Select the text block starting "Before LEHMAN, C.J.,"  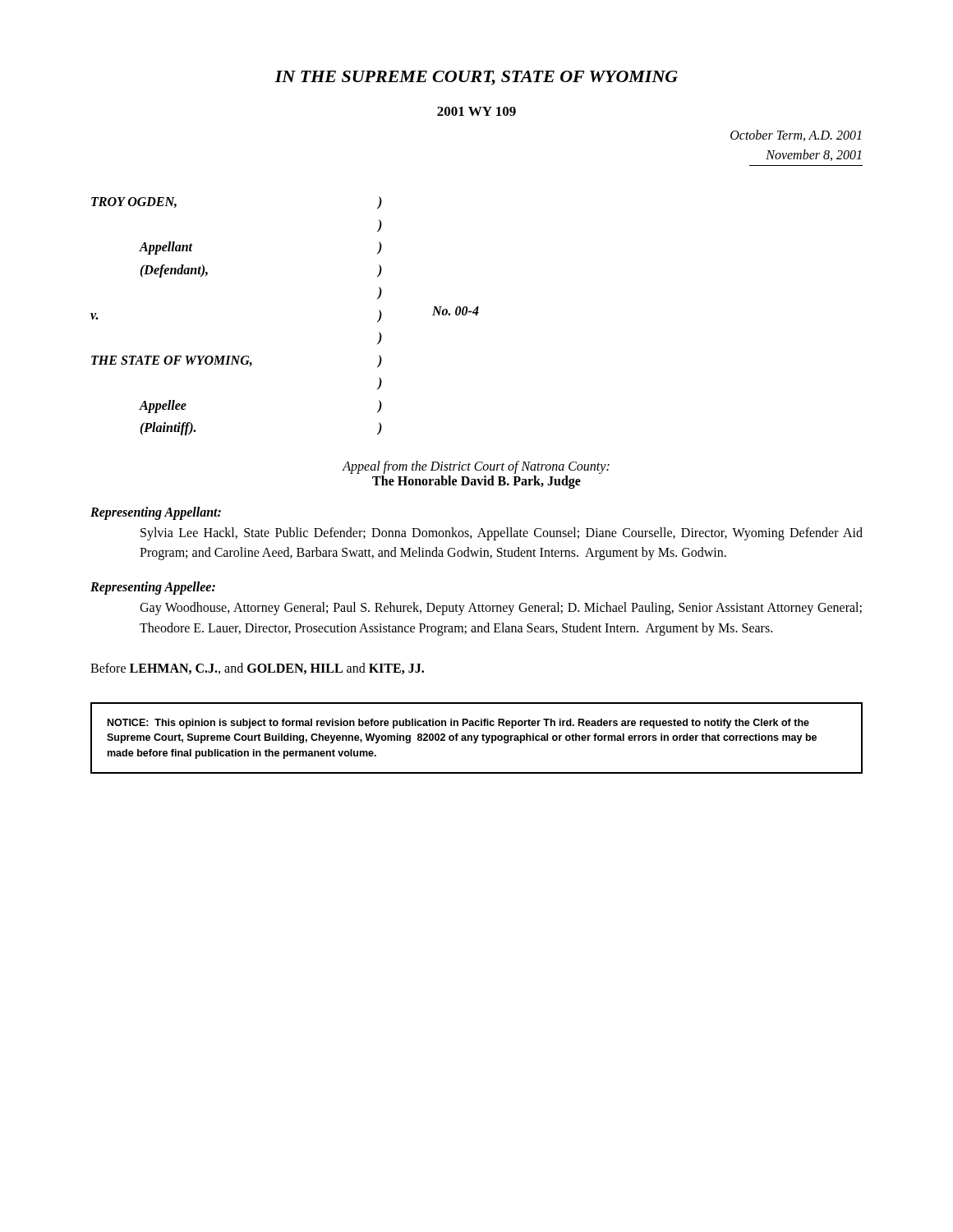click(257, 668)
